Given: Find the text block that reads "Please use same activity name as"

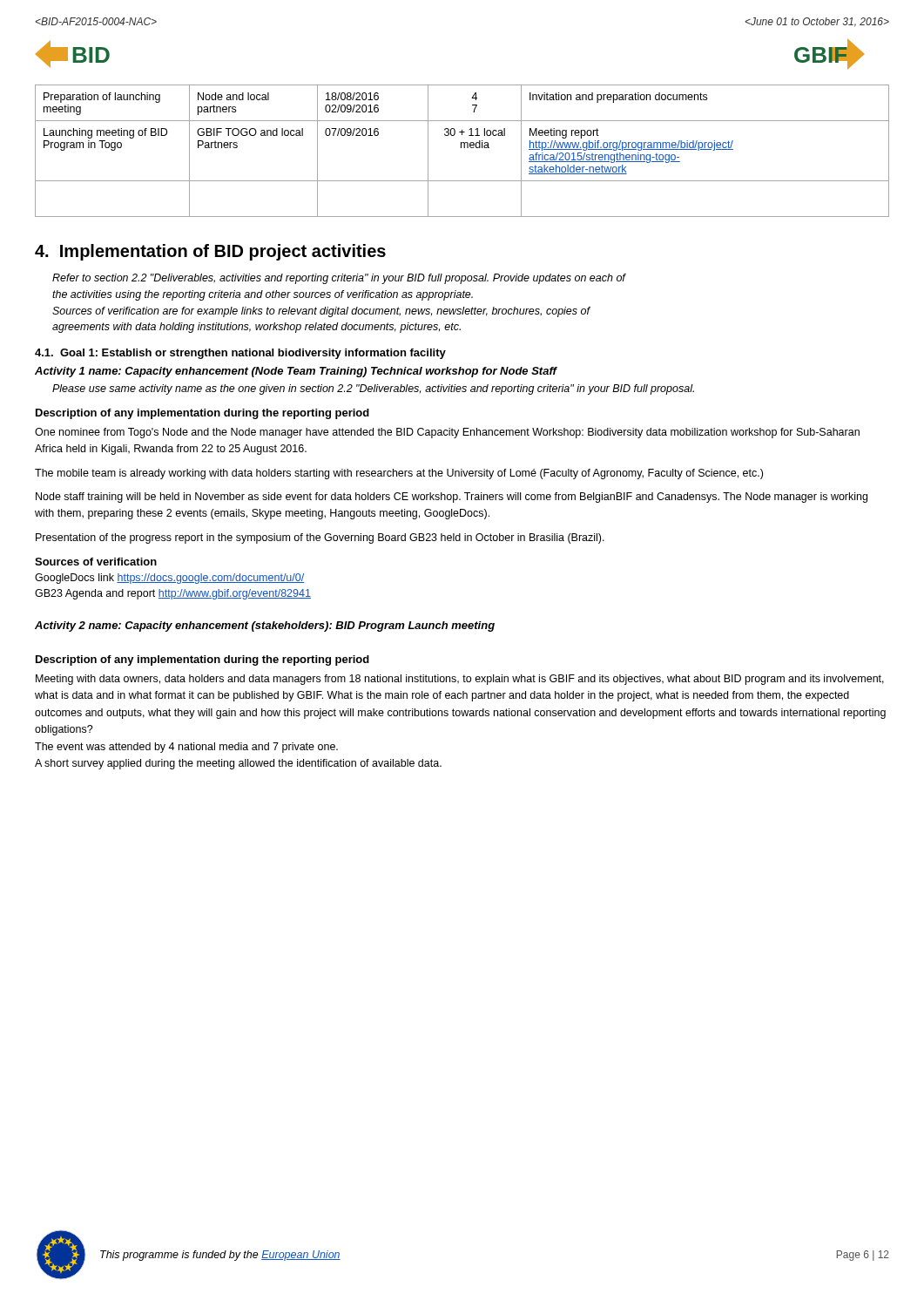Looking at the screenshot, I should click(x=374, y=389).
